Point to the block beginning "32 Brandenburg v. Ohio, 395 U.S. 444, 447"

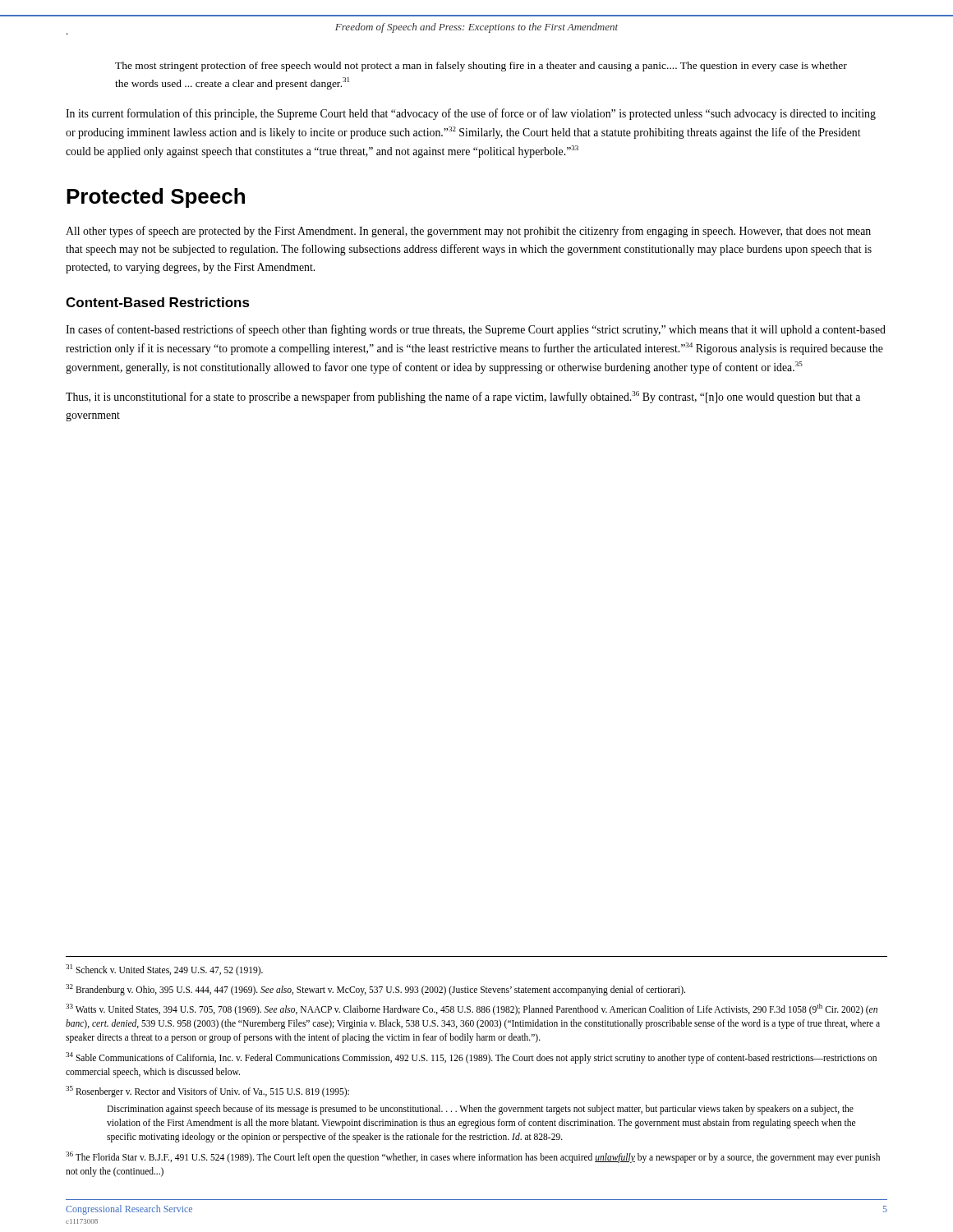click(x=376, y=988)
